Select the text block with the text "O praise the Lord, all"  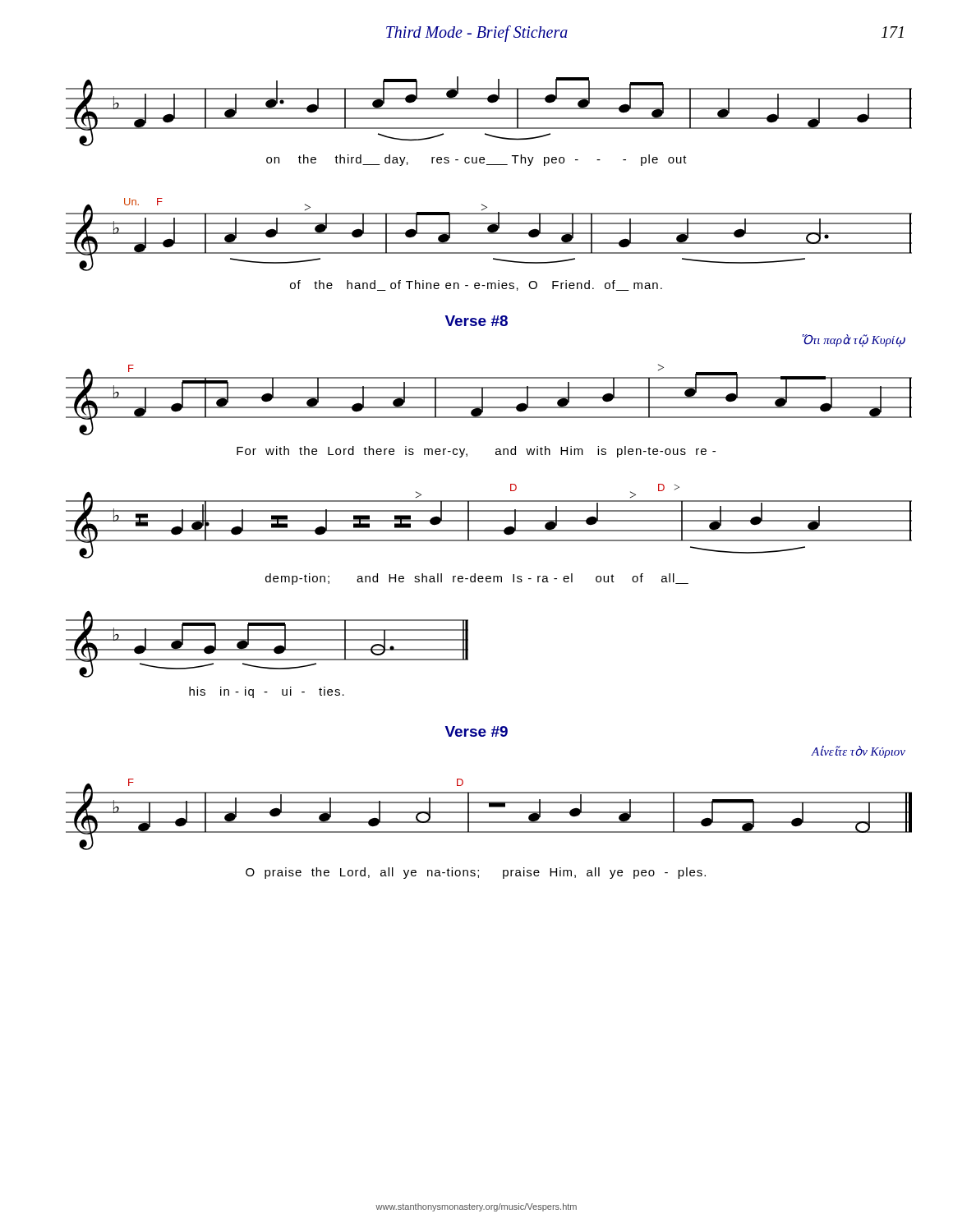(x=476, y=872)
